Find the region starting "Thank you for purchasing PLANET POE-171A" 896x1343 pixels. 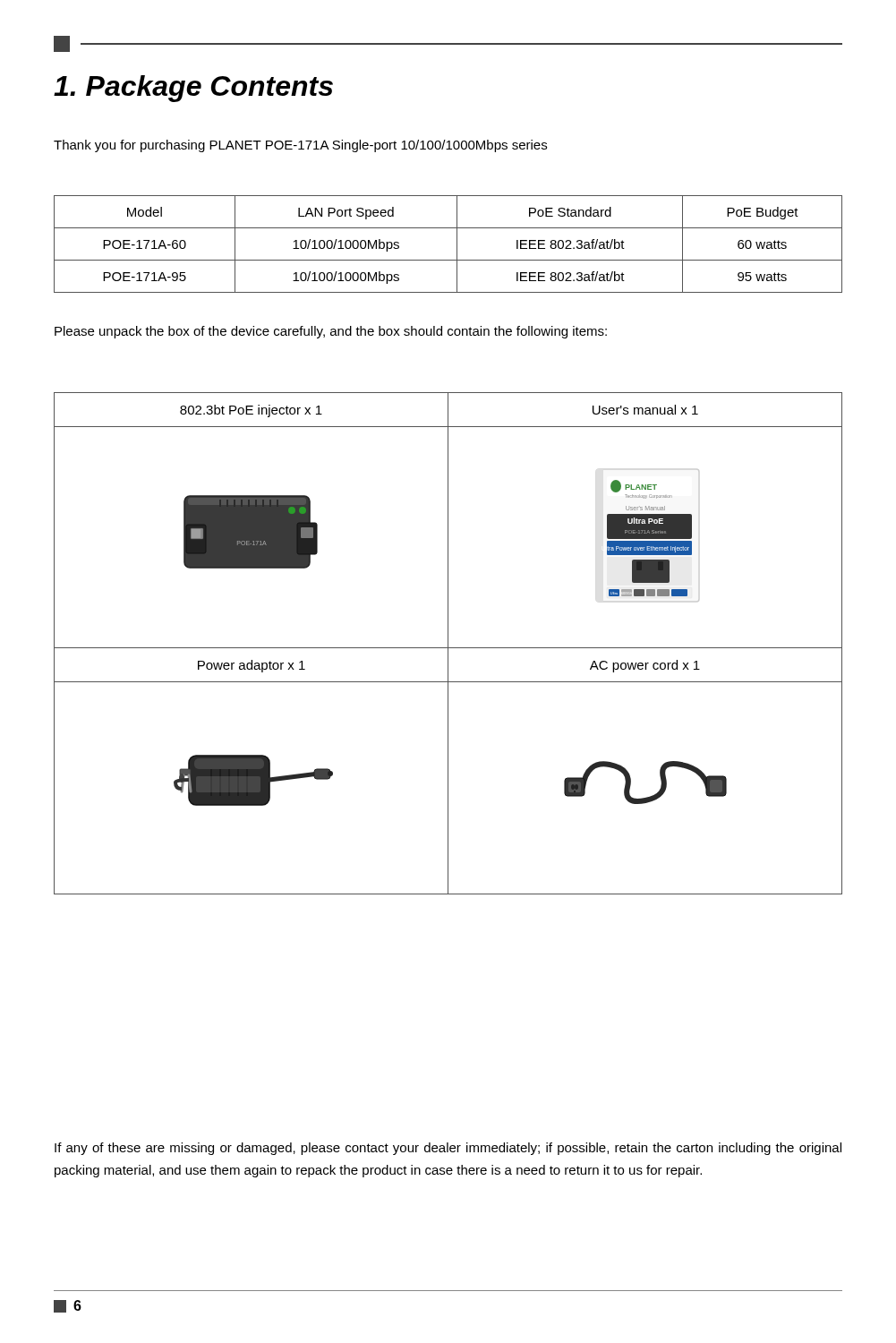[x=301, y=145]
